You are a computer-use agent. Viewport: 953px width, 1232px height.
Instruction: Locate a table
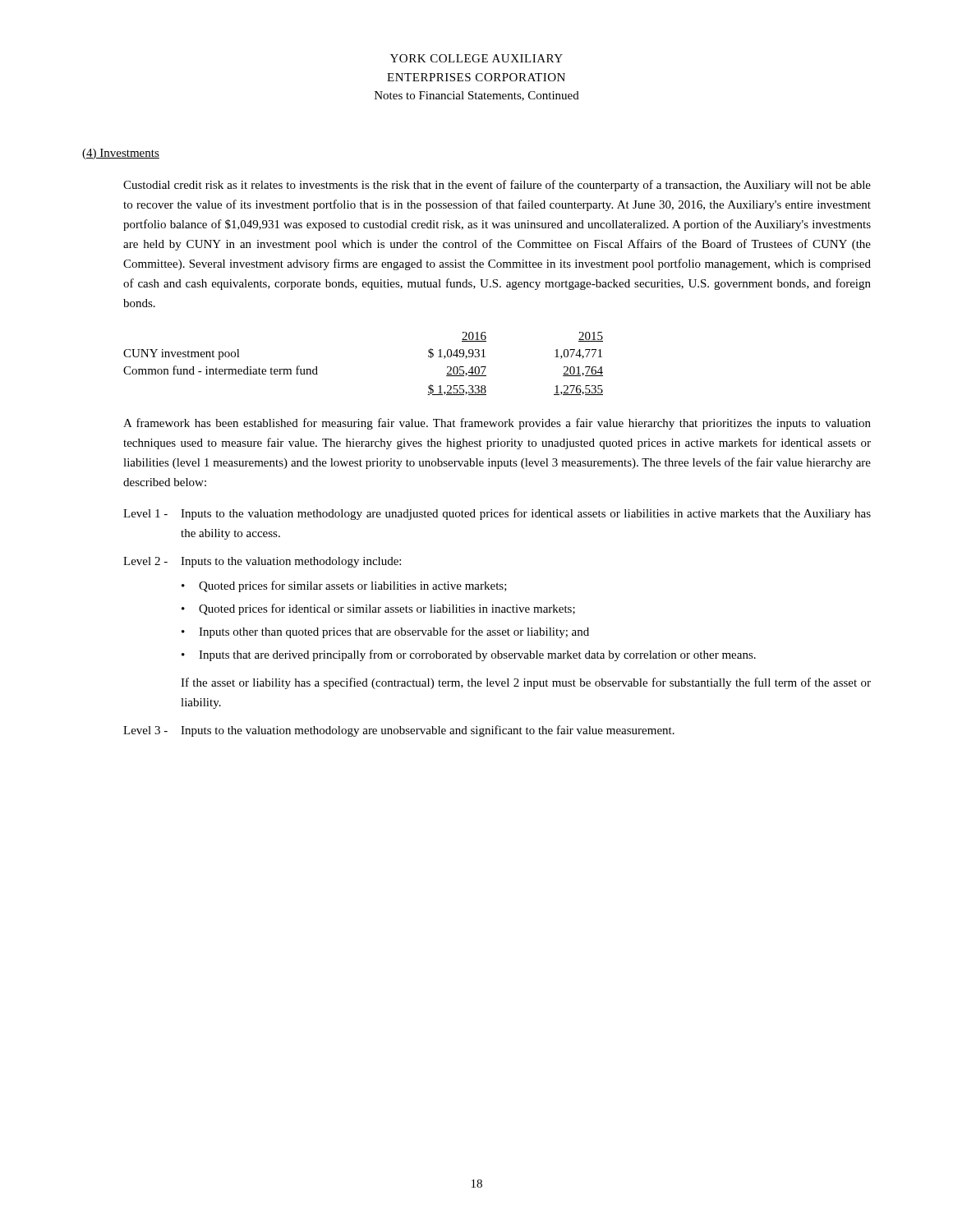(497, 363)
